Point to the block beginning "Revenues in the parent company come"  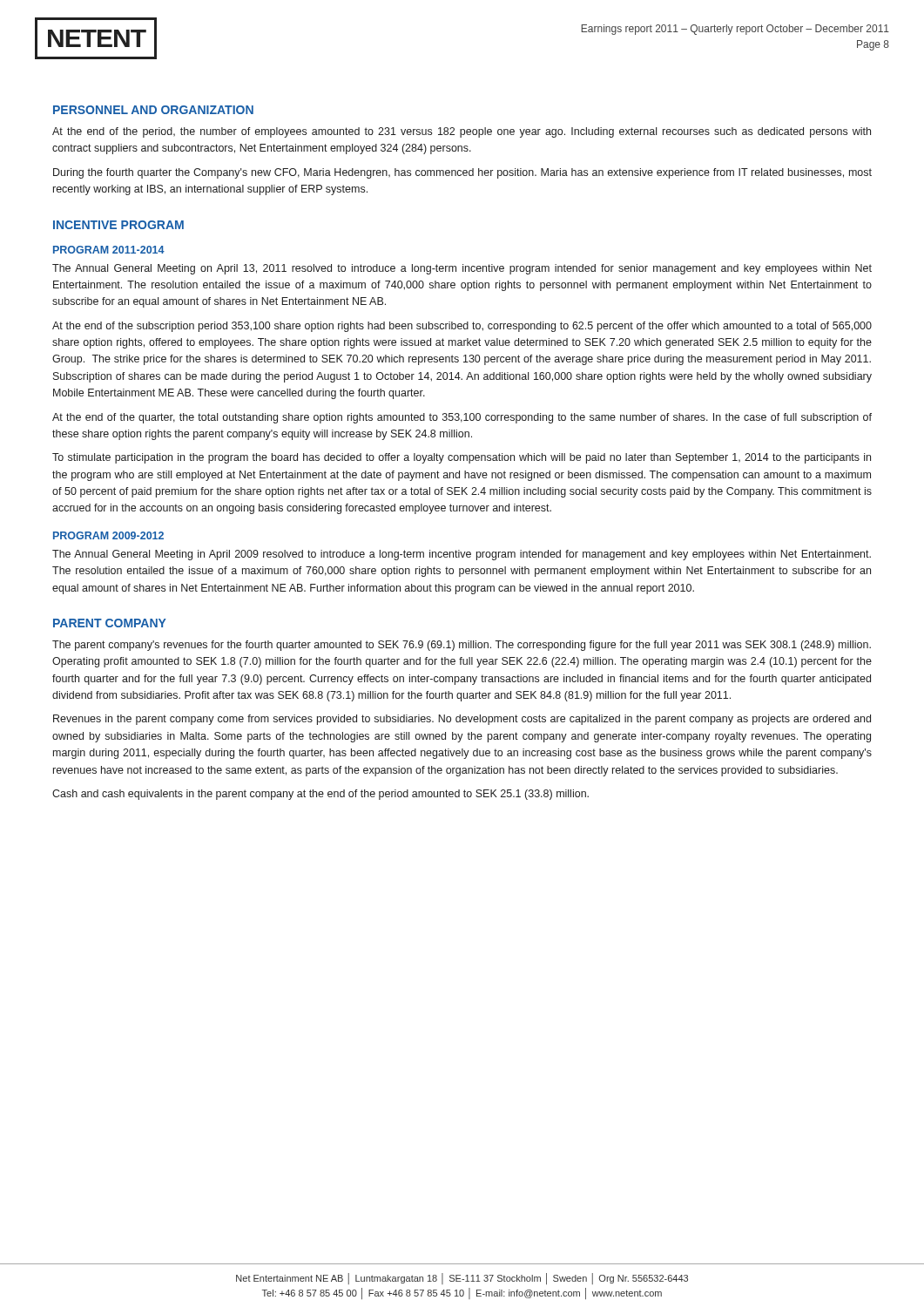[x=462, y=745]
